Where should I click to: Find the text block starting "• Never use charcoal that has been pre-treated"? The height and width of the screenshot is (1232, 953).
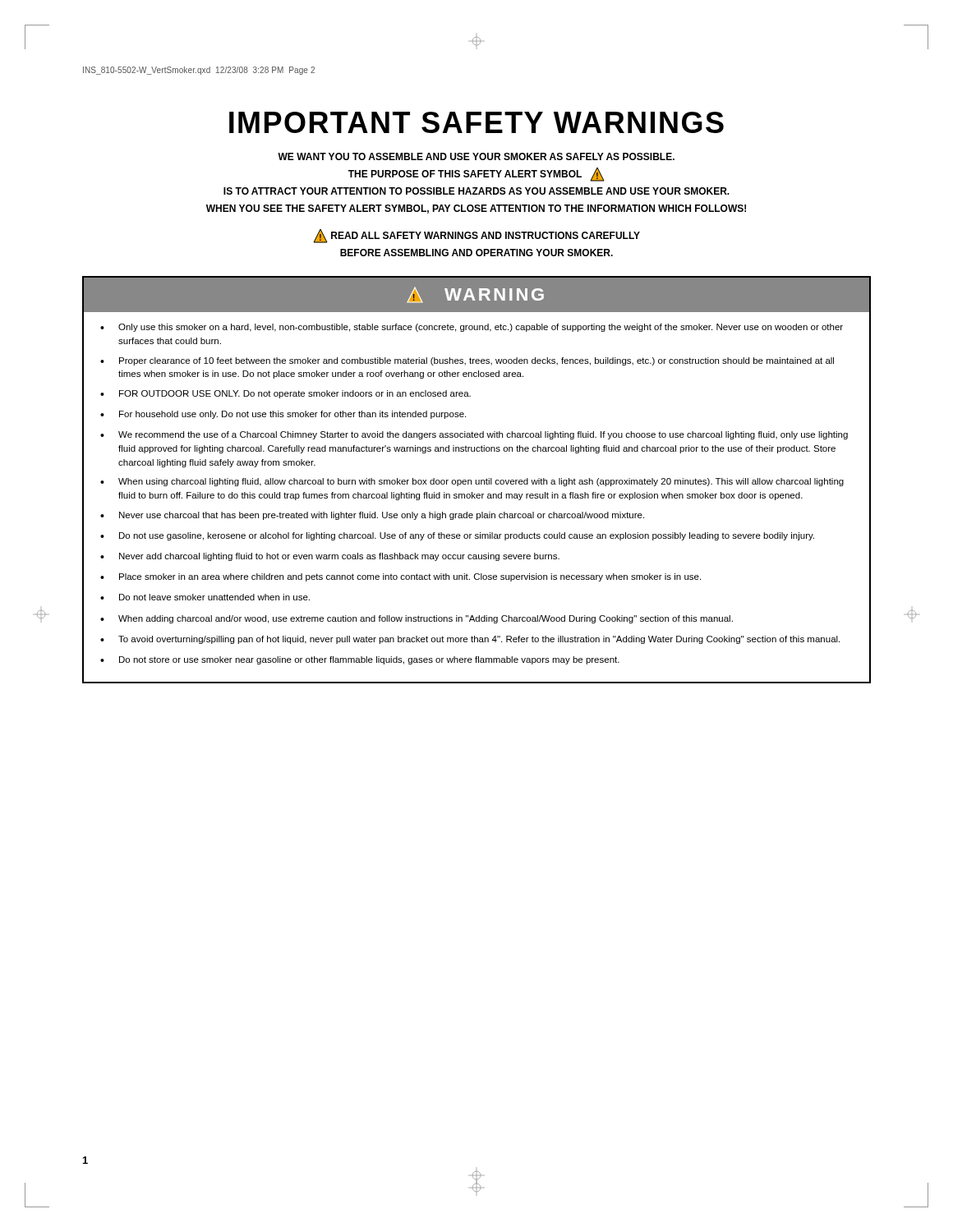click(x=476, y=516)
